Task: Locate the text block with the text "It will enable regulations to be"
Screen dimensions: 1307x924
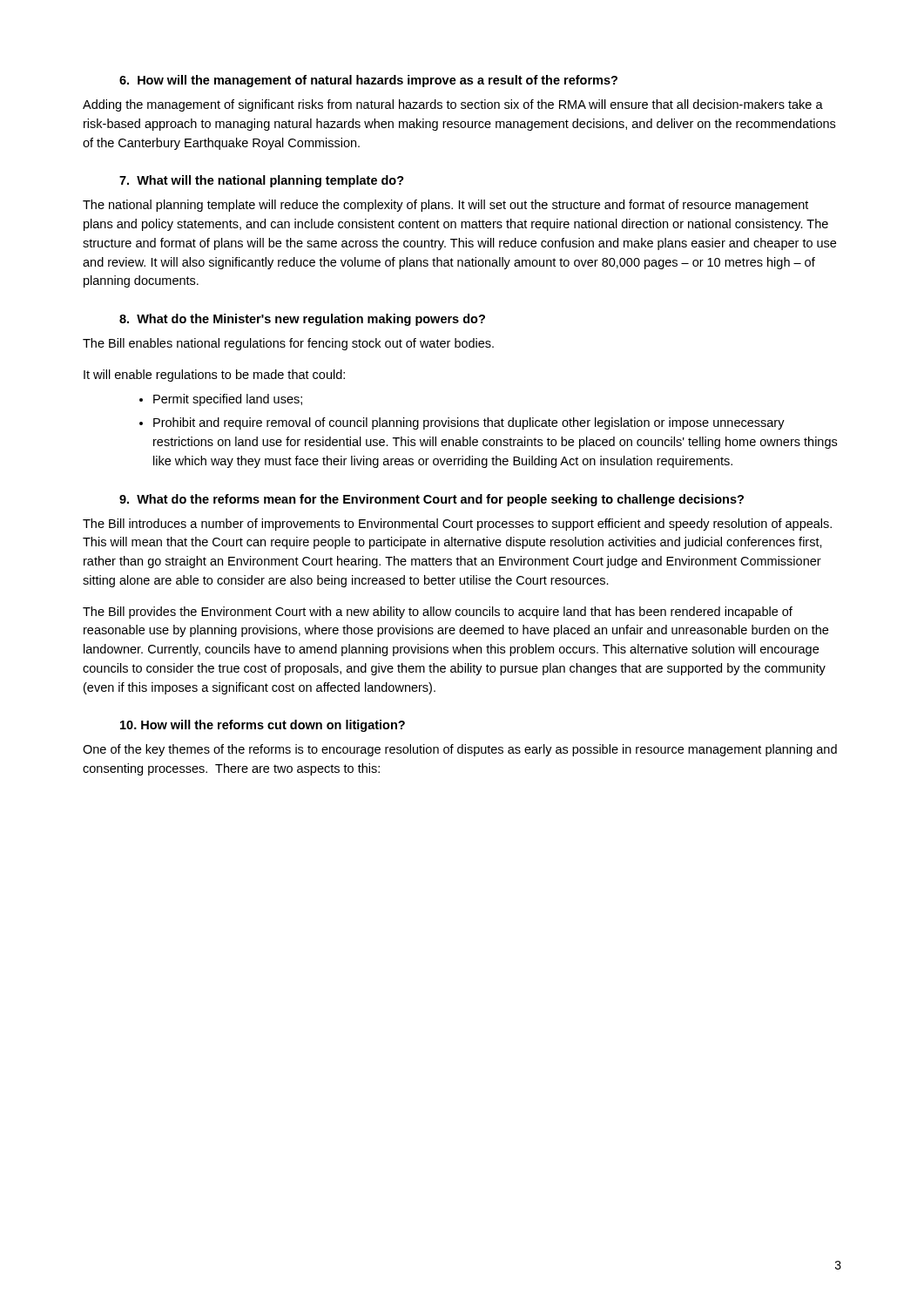Action: [214, 374]
